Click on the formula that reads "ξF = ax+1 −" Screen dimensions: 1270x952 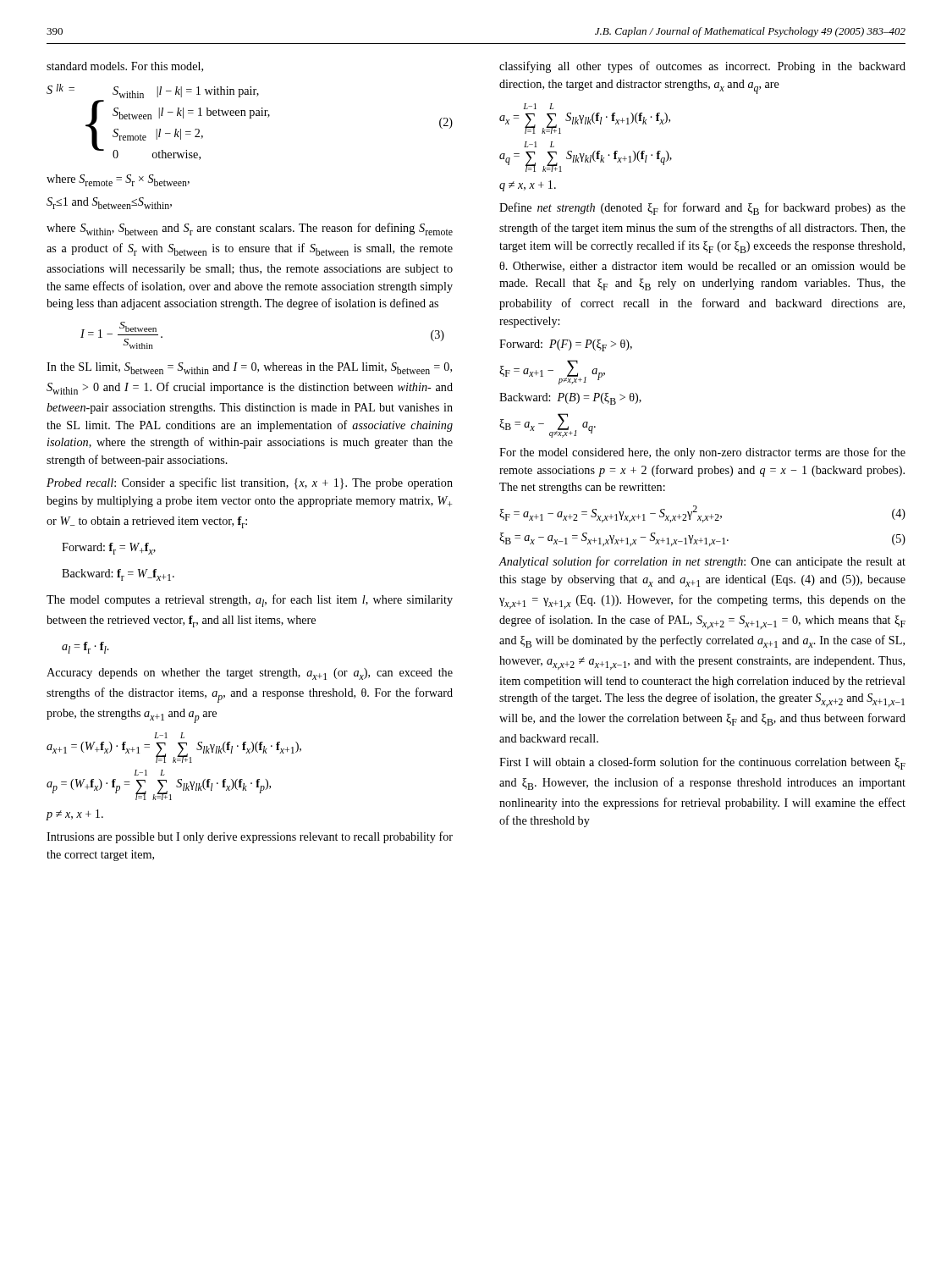(702, 525)
